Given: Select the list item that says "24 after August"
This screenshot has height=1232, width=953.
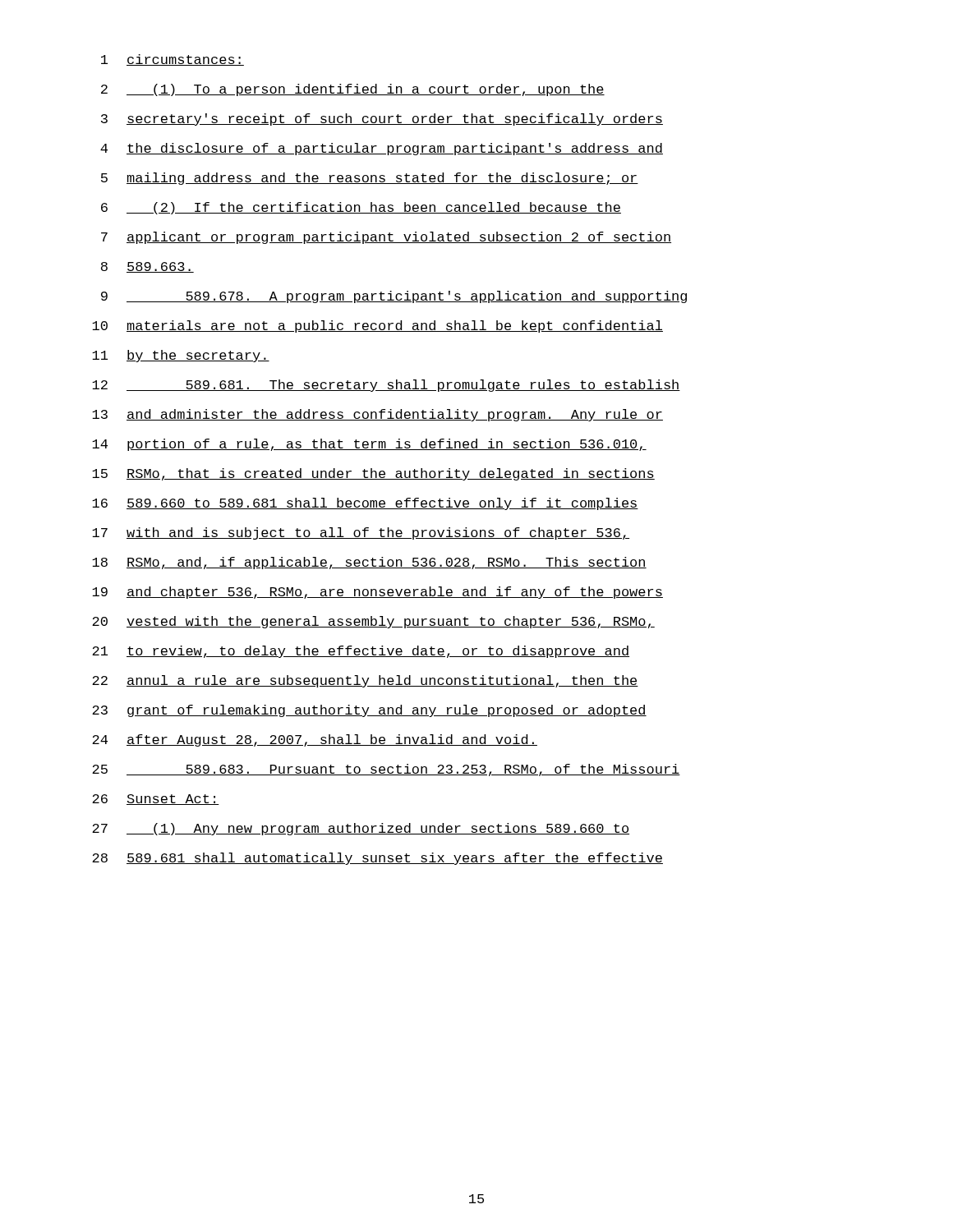Looking at the screenshot, I should coord(301,740).
